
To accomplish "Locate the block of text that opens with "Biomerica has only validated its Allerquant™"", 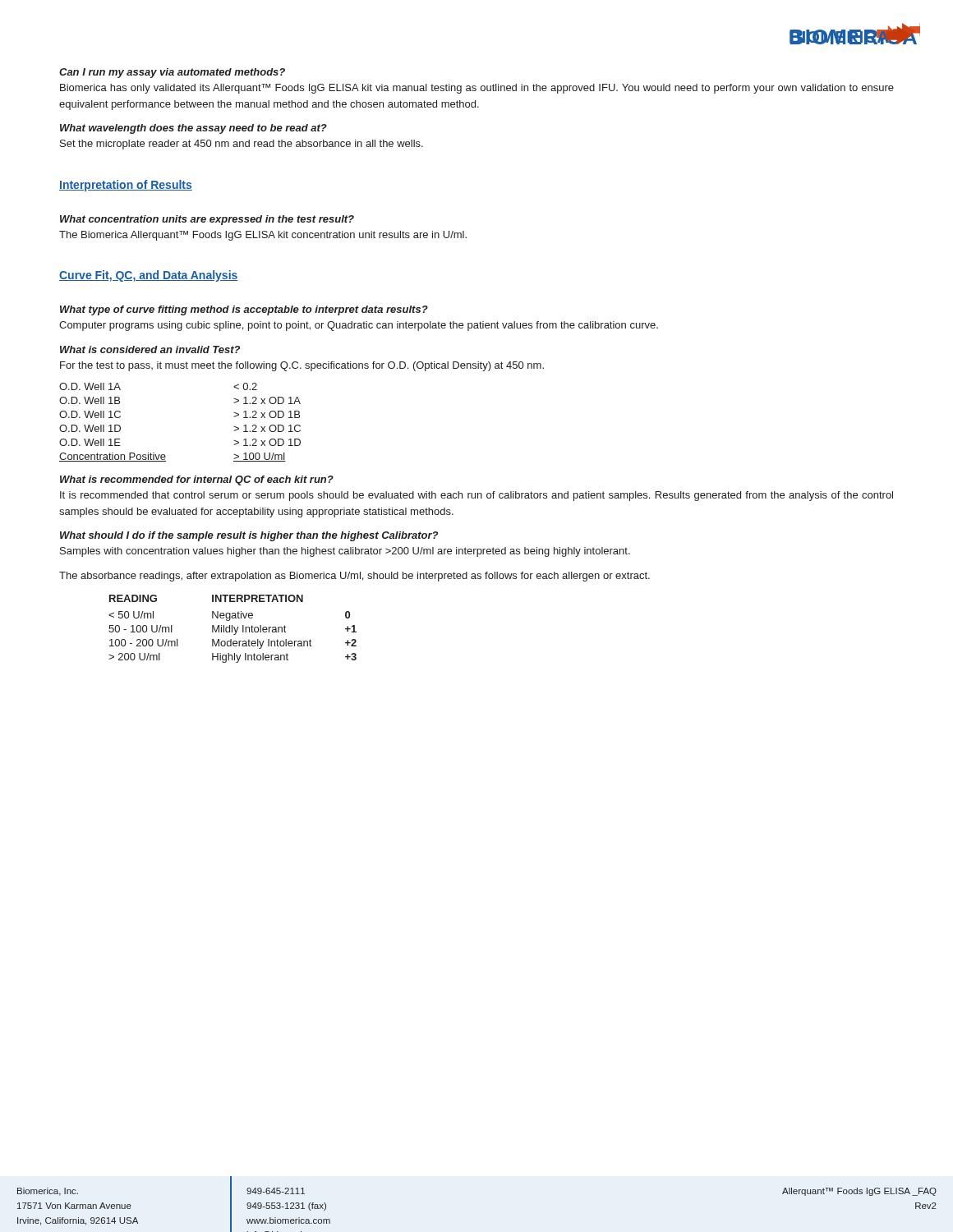I will [x=476, y=95].
